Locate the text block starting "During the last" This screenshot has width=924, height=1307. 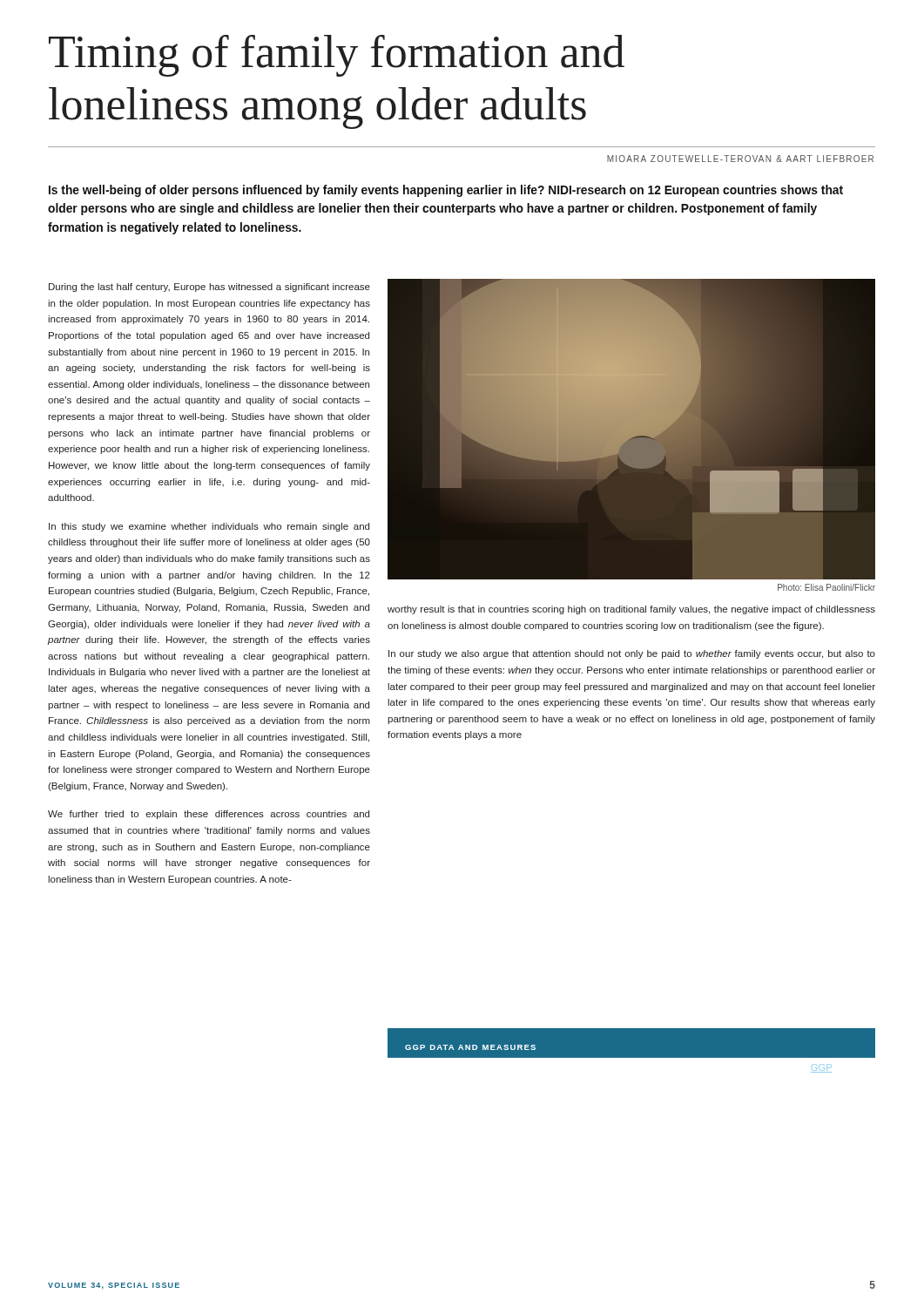(x=209, y=392)
